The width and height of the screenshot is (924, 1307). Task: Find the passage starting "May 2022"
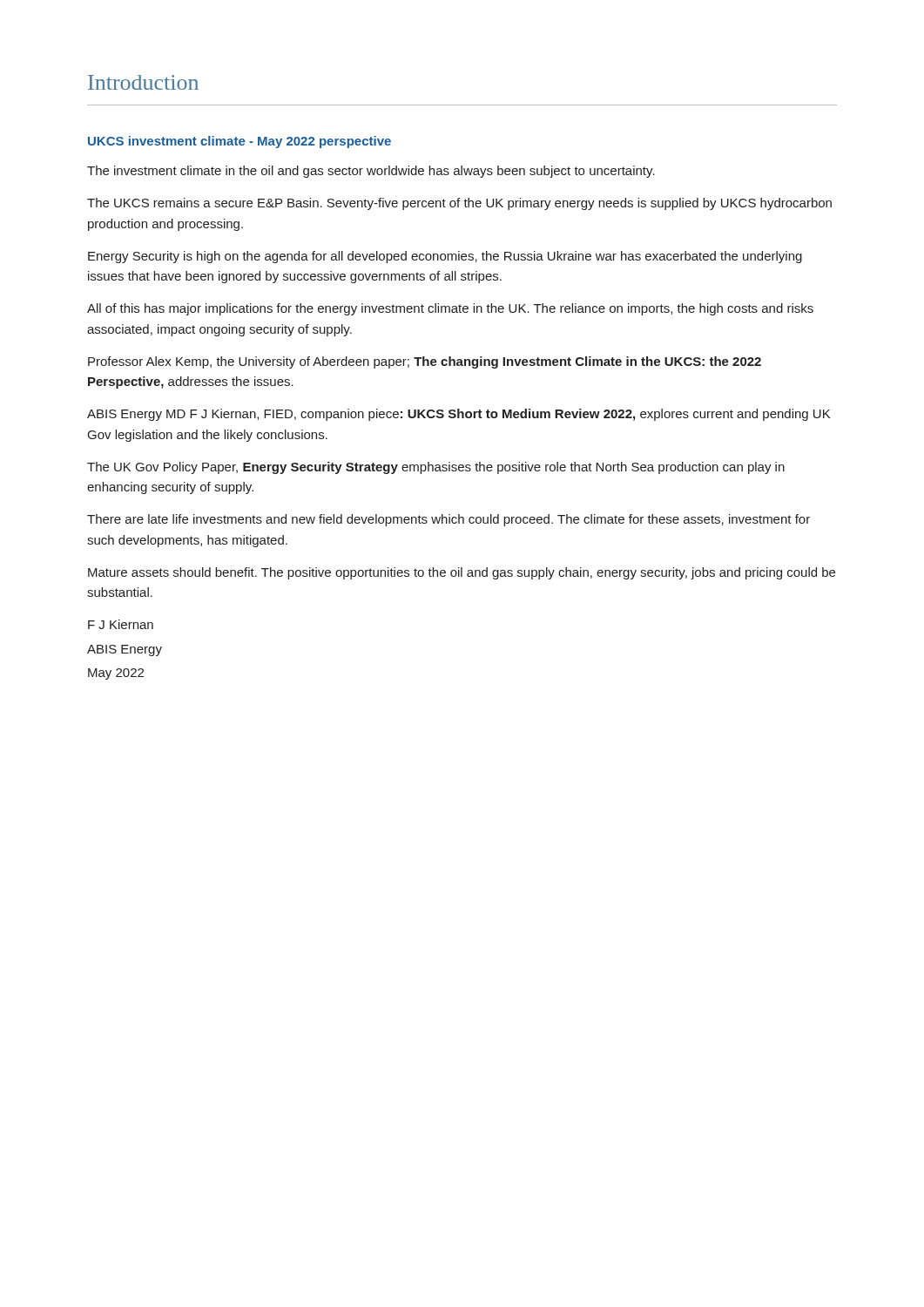pyautogui.click(x=116, y=672)
